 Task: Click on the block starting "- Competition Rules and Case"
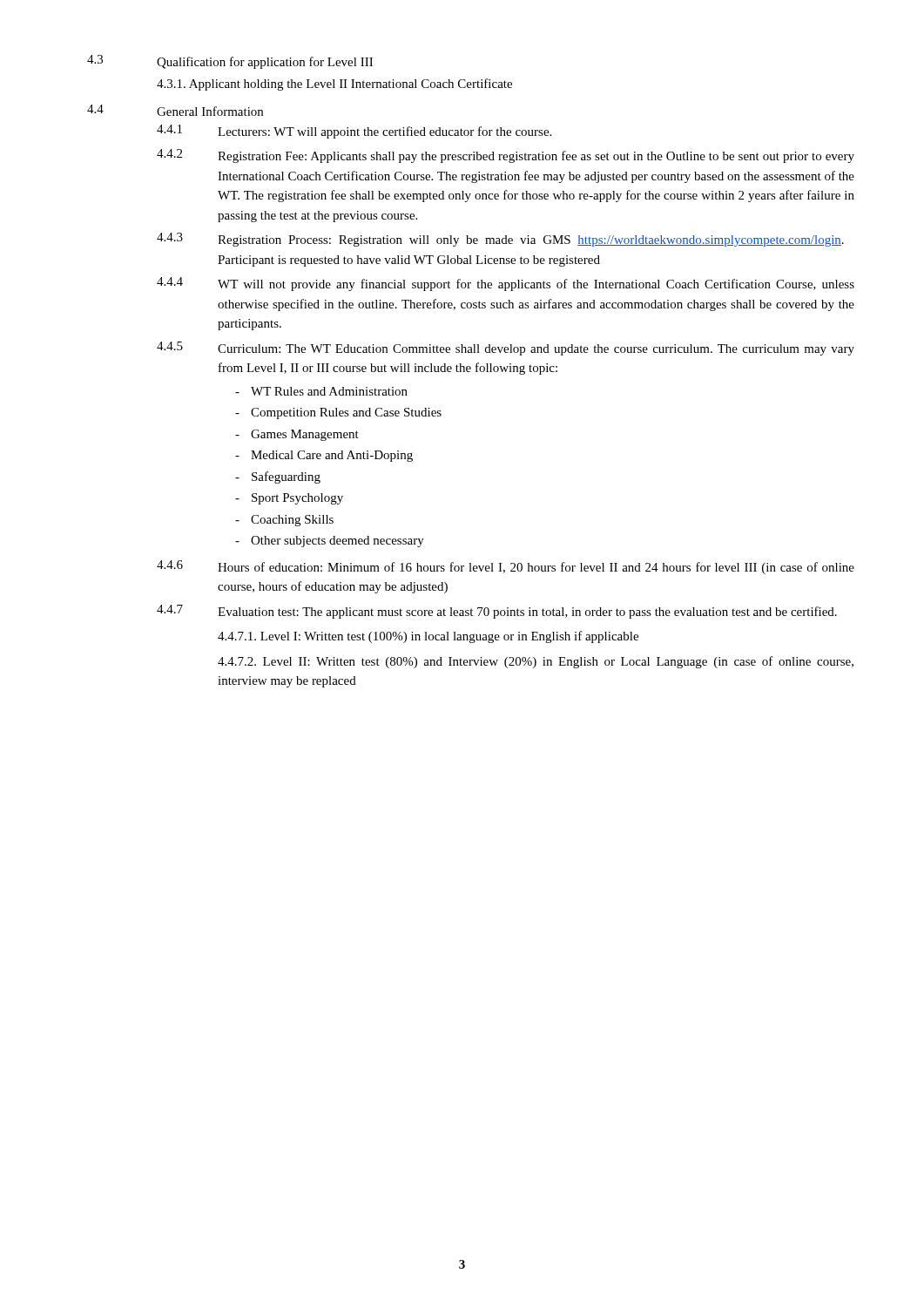pyautogui.click(x=338, y=413)
